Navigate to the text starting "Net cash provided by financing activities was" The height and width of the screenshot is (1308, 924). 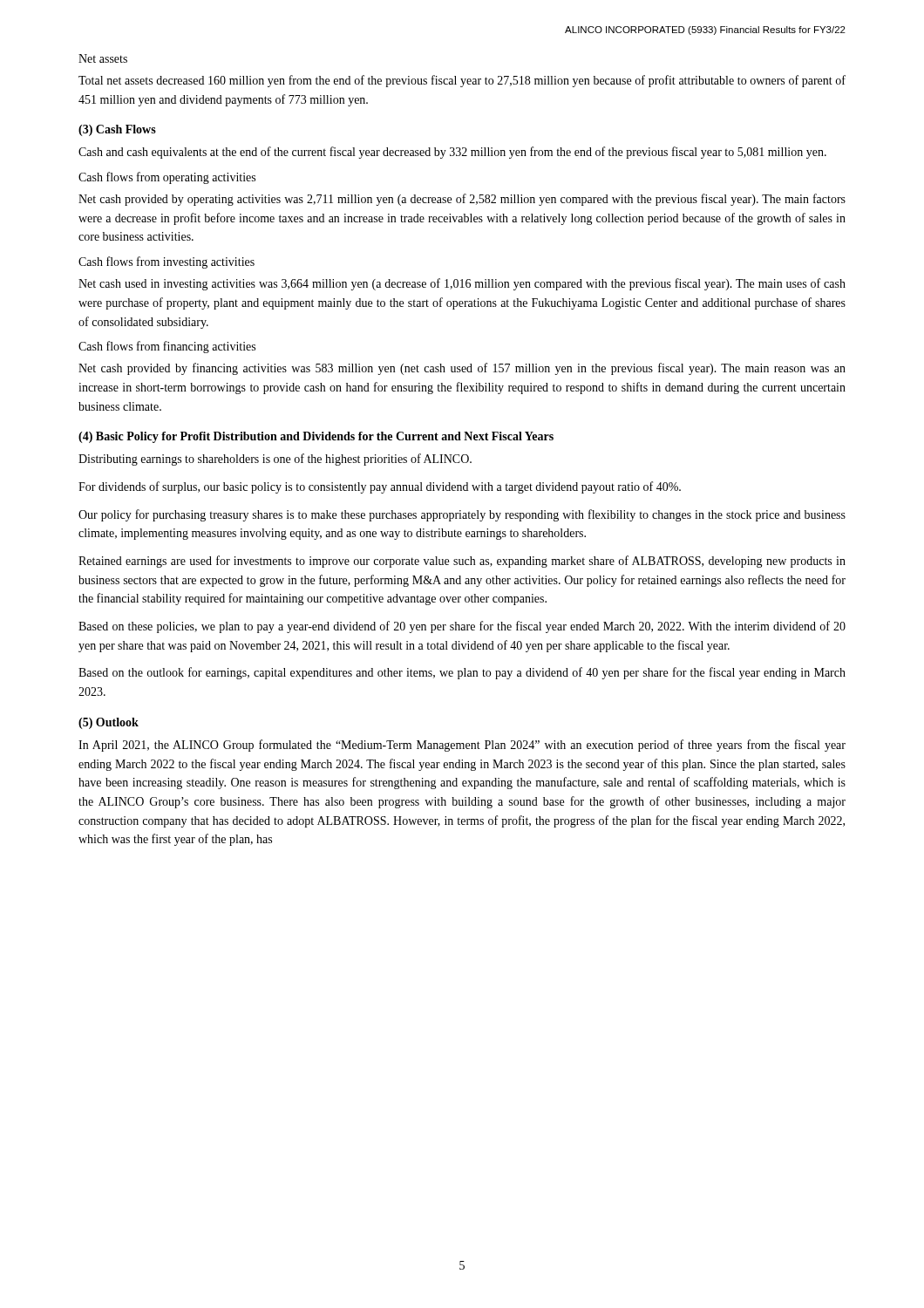point(462,387)
